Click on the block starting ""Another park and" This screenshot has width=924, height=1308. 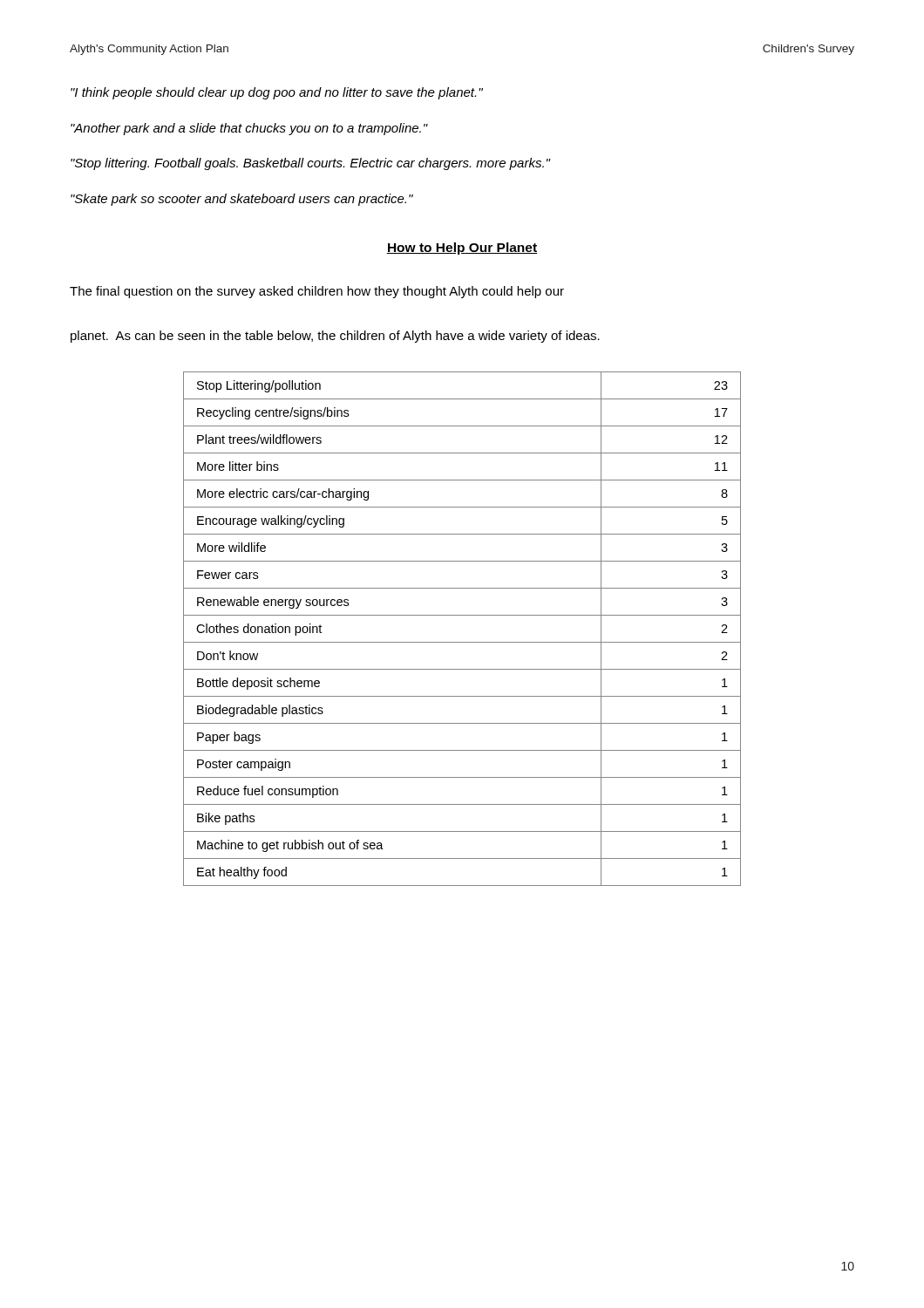click(x=248, y=127)
